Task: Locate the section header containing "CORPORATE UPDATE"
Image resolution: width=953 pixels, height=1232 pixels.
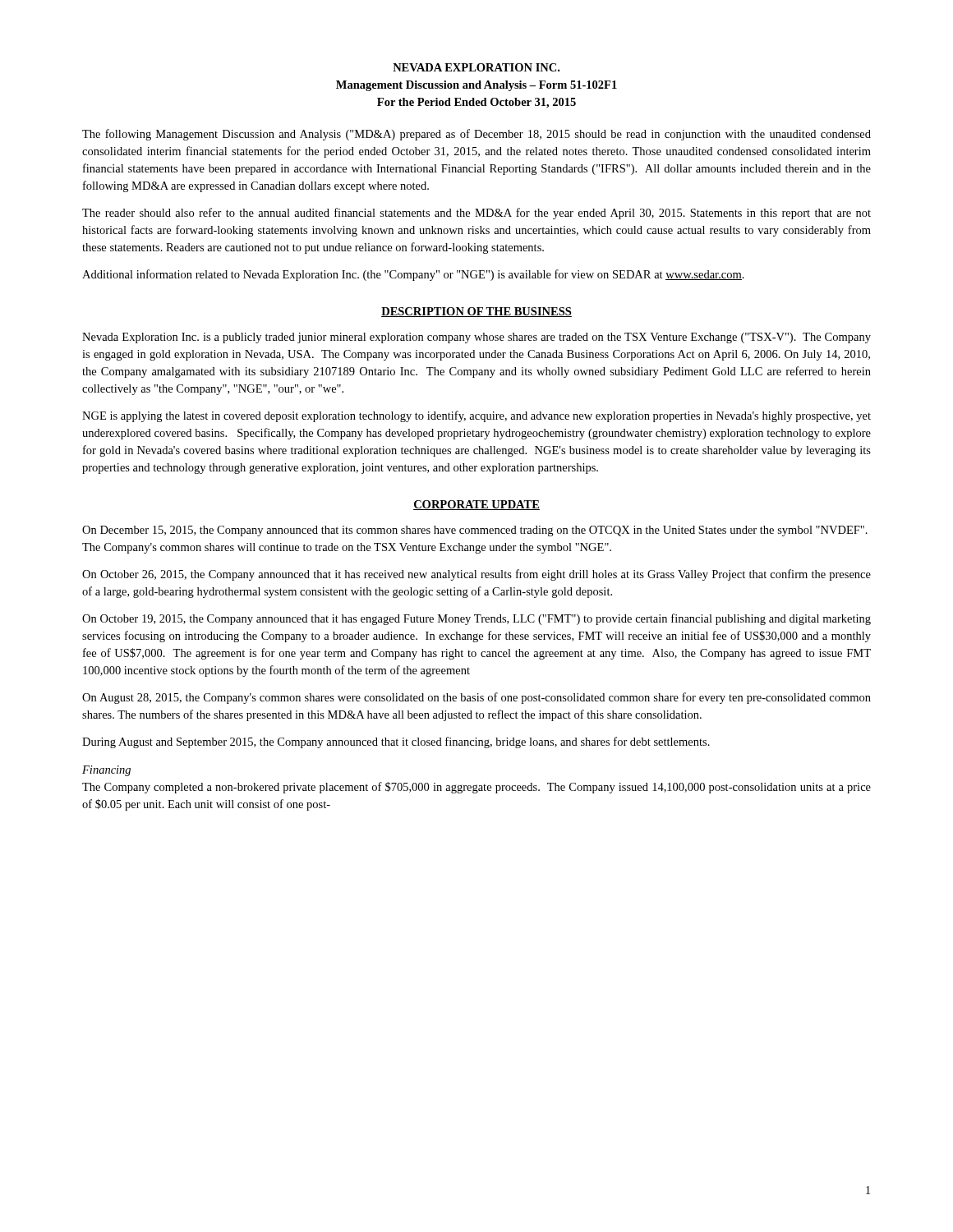Action: 476,505
